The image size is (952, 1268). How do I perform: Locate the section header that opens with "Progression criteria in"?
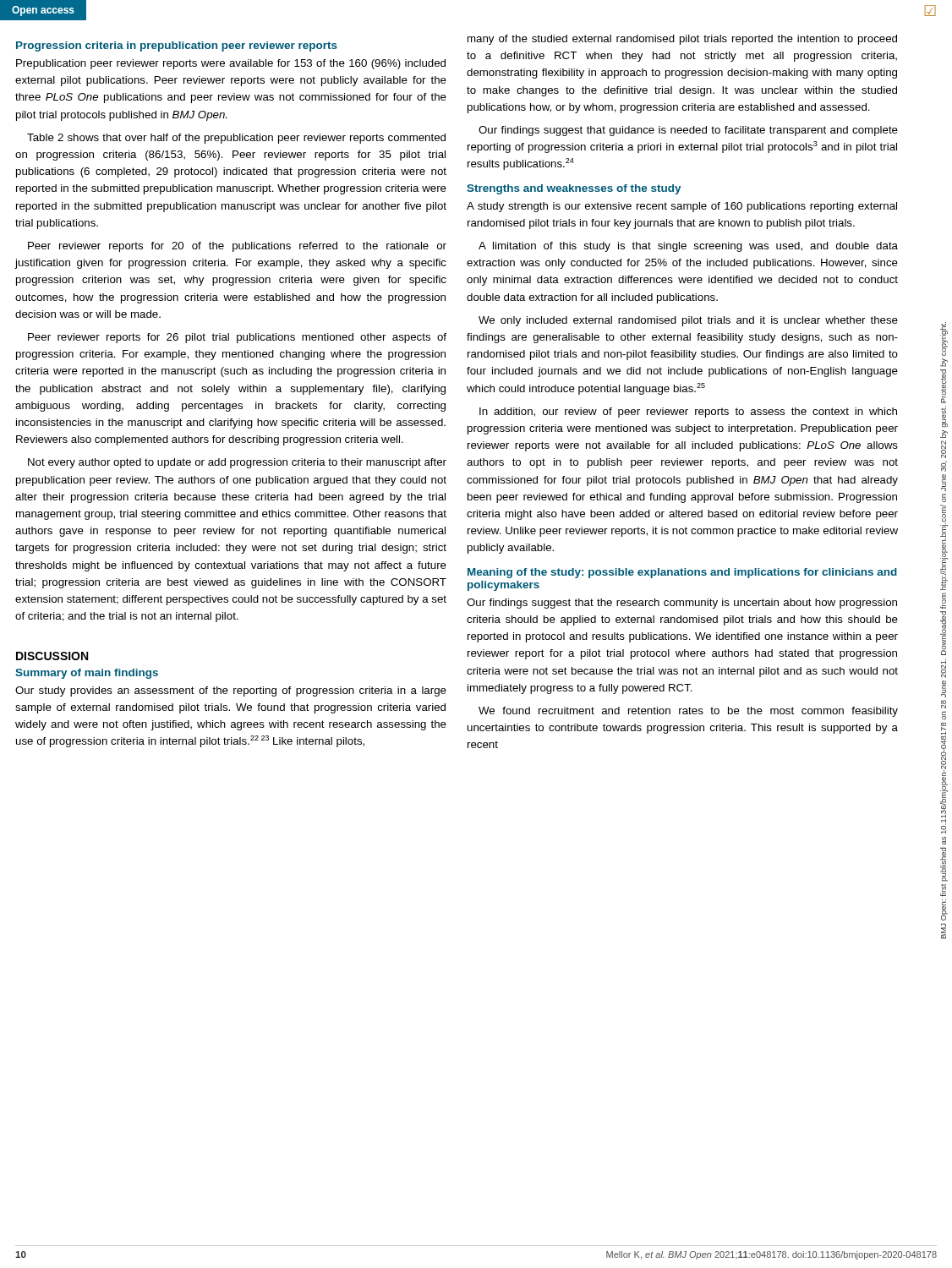click(231, 45)
